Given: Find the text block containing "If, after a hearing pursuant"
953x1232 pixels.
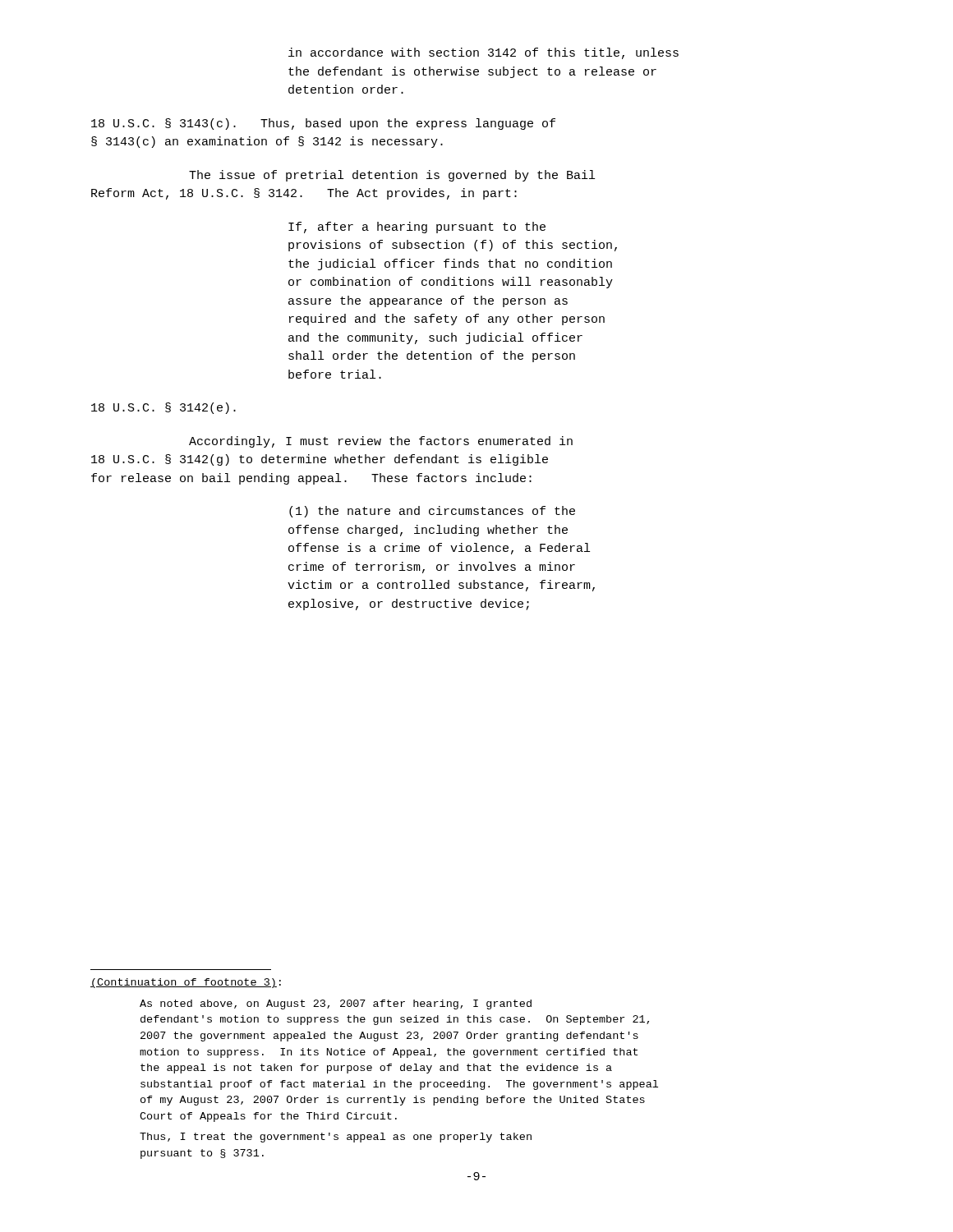Looking at the screenshot, I should pyautogui.click(x=454, y=301).
